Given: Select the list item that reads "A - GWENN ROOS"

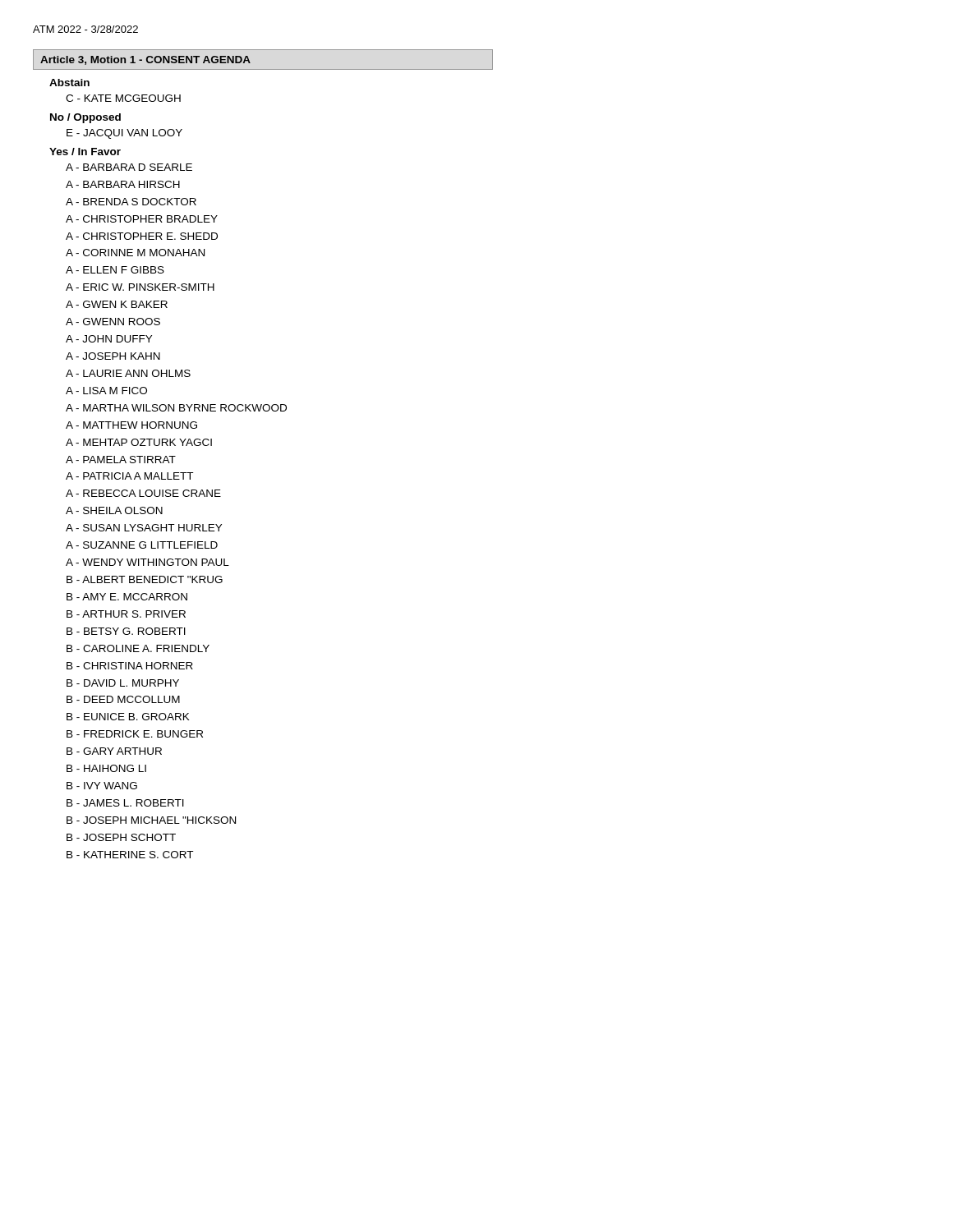Looking at the screenshot, I should [113, 322].
